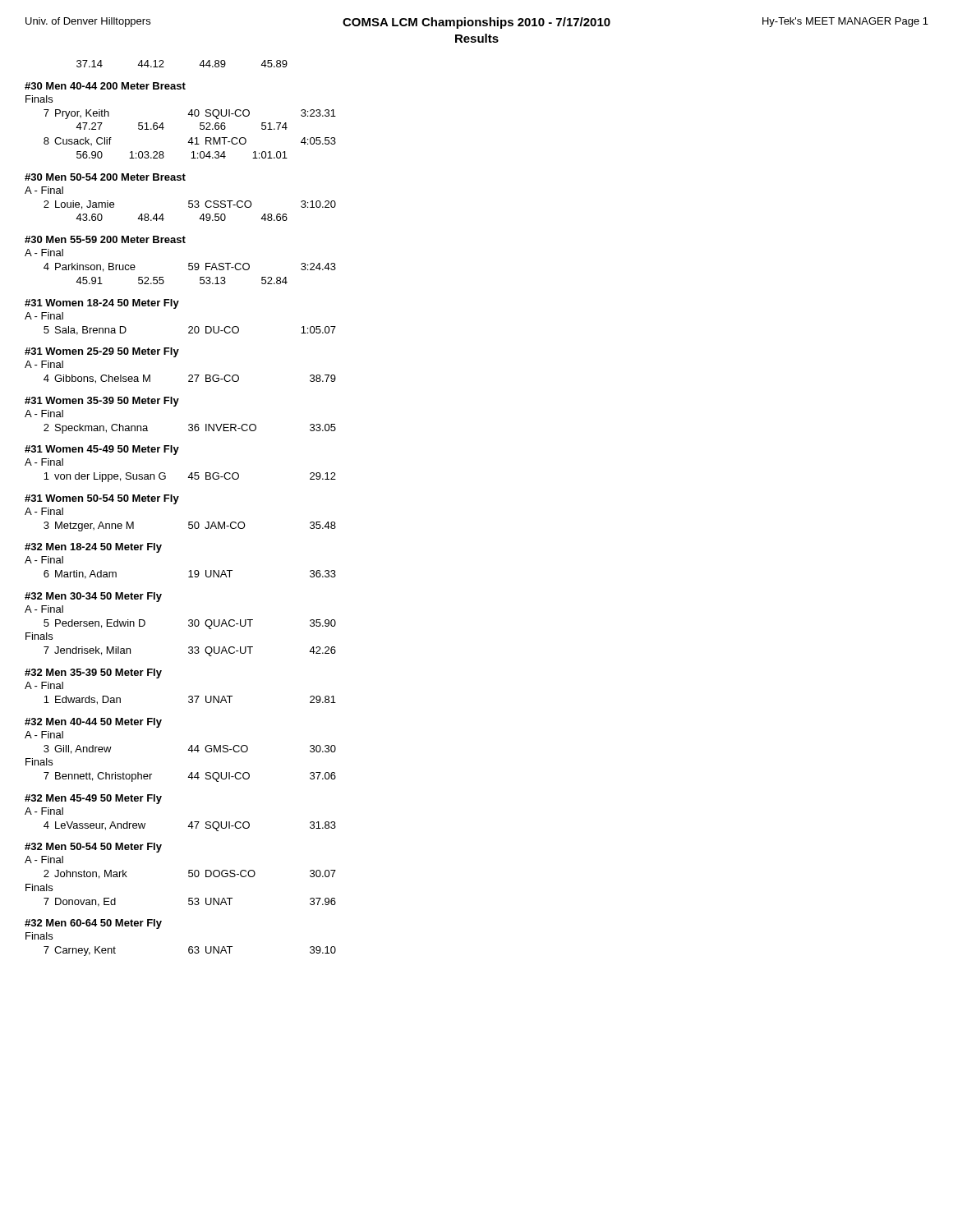Click on the text starting "#32 Men 45-49 50 Meter Fly"
This screenshot has width=953, height=1232.
[93, 798]
